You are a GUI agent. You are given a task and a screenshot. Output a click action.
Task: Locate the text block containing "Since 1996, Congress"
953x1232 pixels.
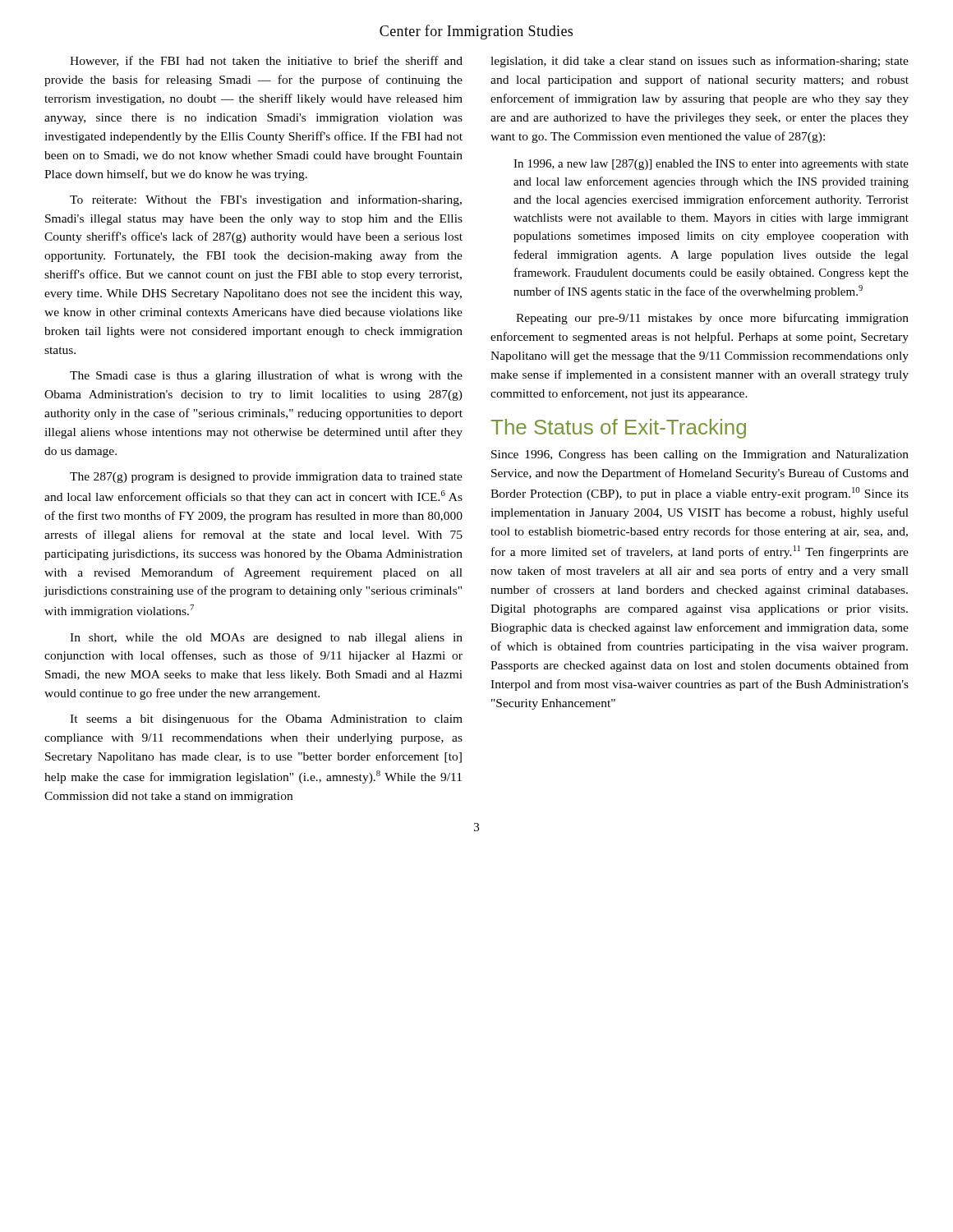tap(700, 578)
